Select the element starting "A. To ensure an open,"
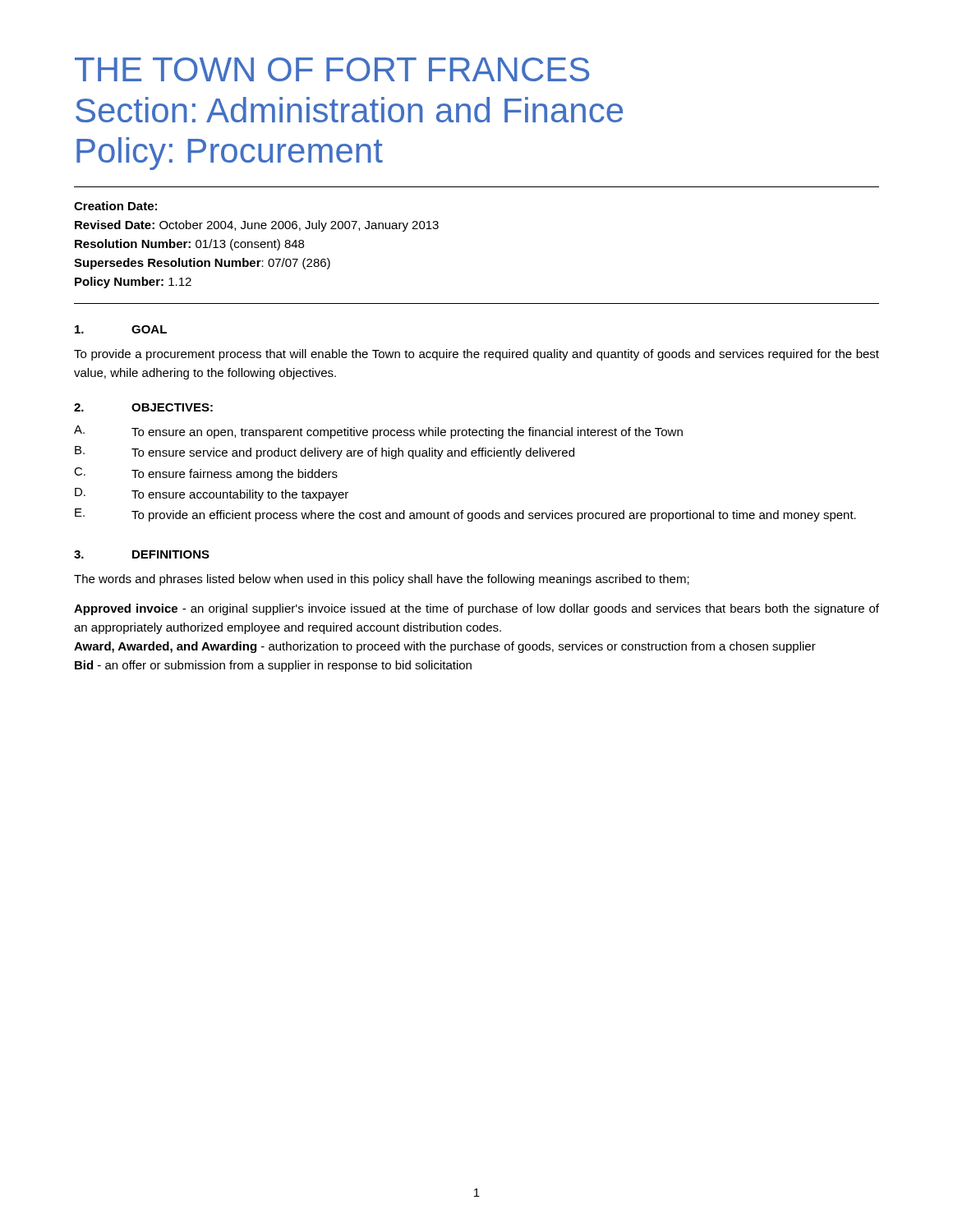Screen dimensions: 1232x953 click(x=476, y=432)
